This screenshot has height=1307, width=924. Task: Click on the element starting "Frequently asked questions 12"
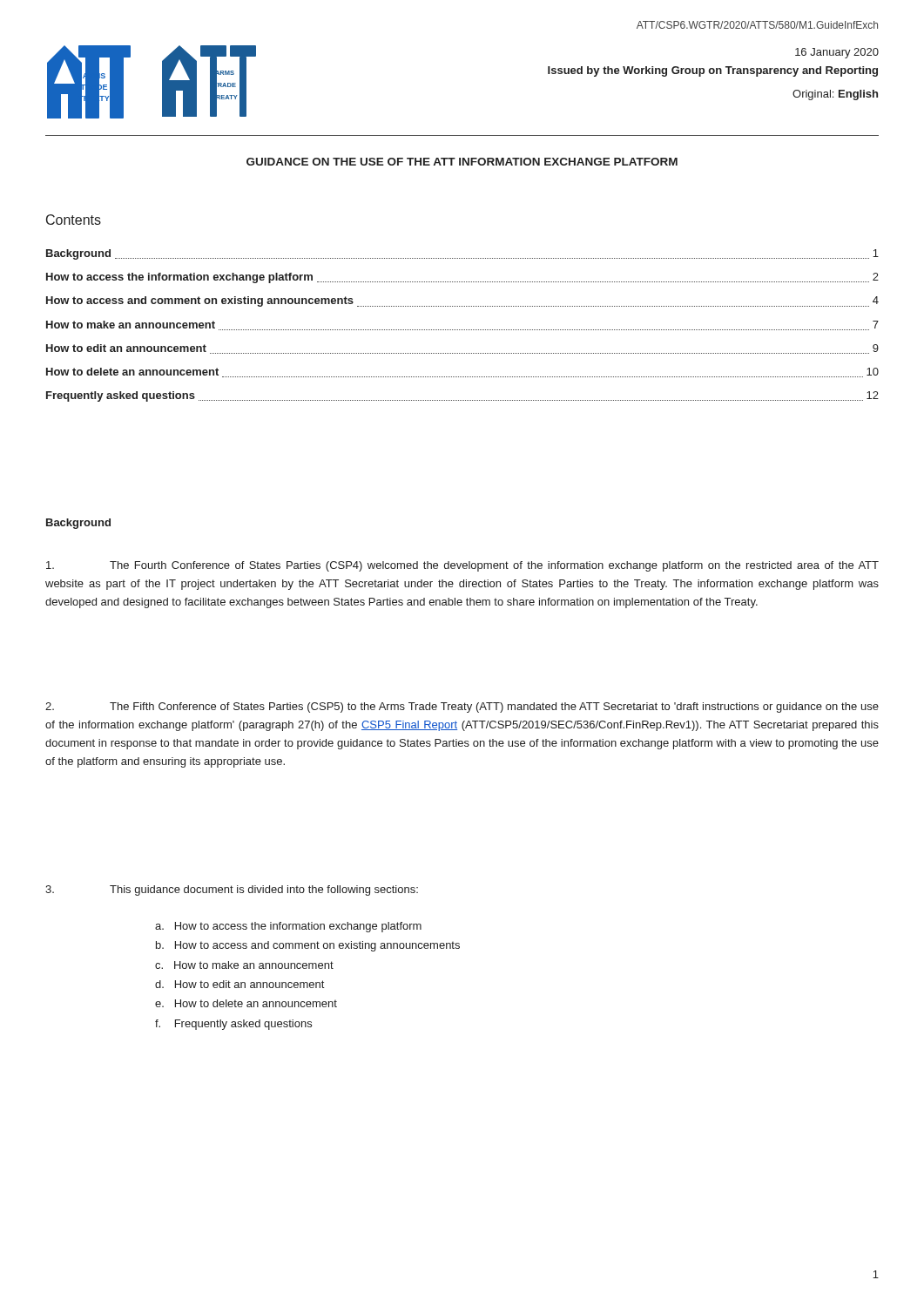[x=462, y=396]
